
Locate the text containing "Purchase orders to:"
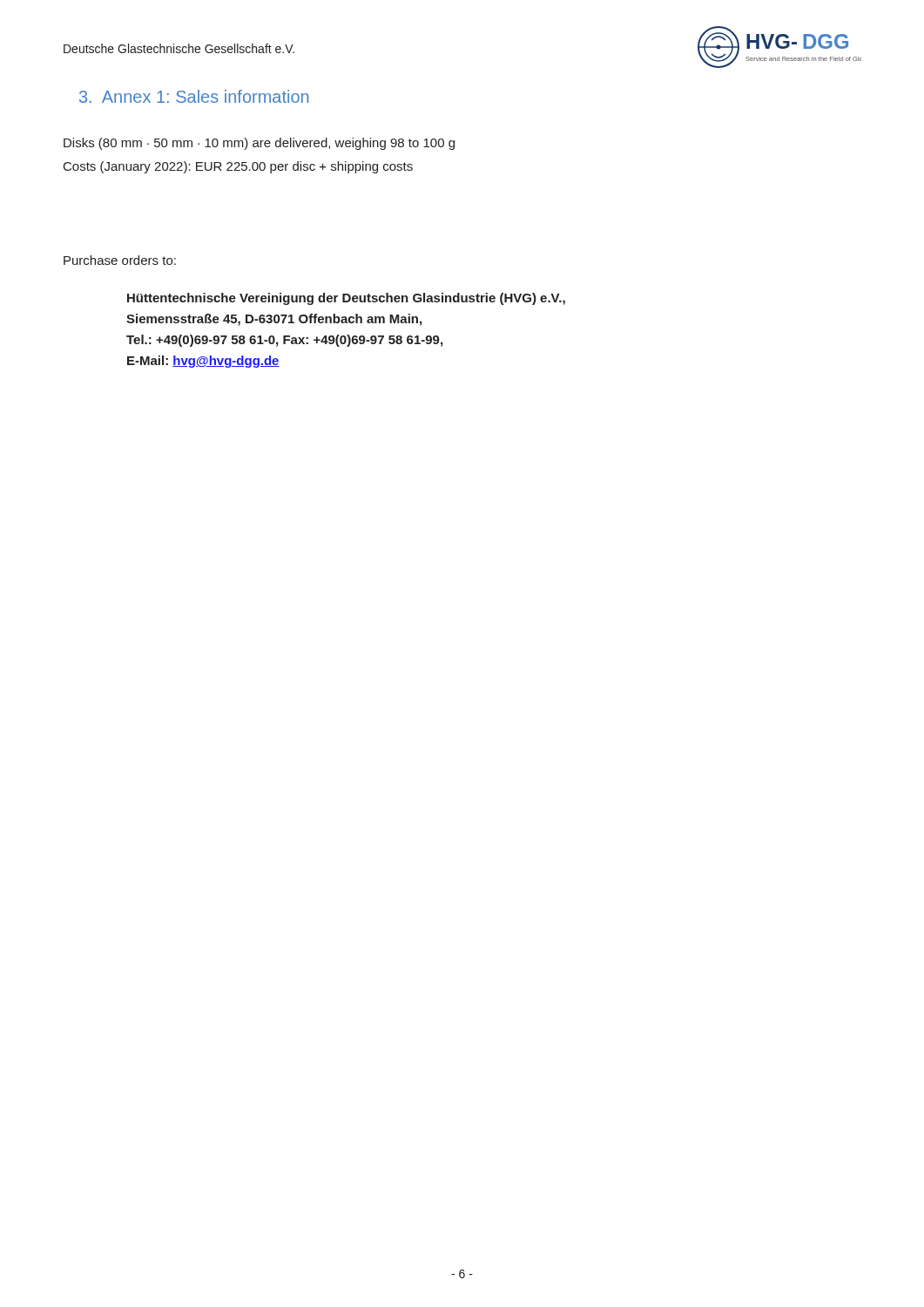coord(120,260)
